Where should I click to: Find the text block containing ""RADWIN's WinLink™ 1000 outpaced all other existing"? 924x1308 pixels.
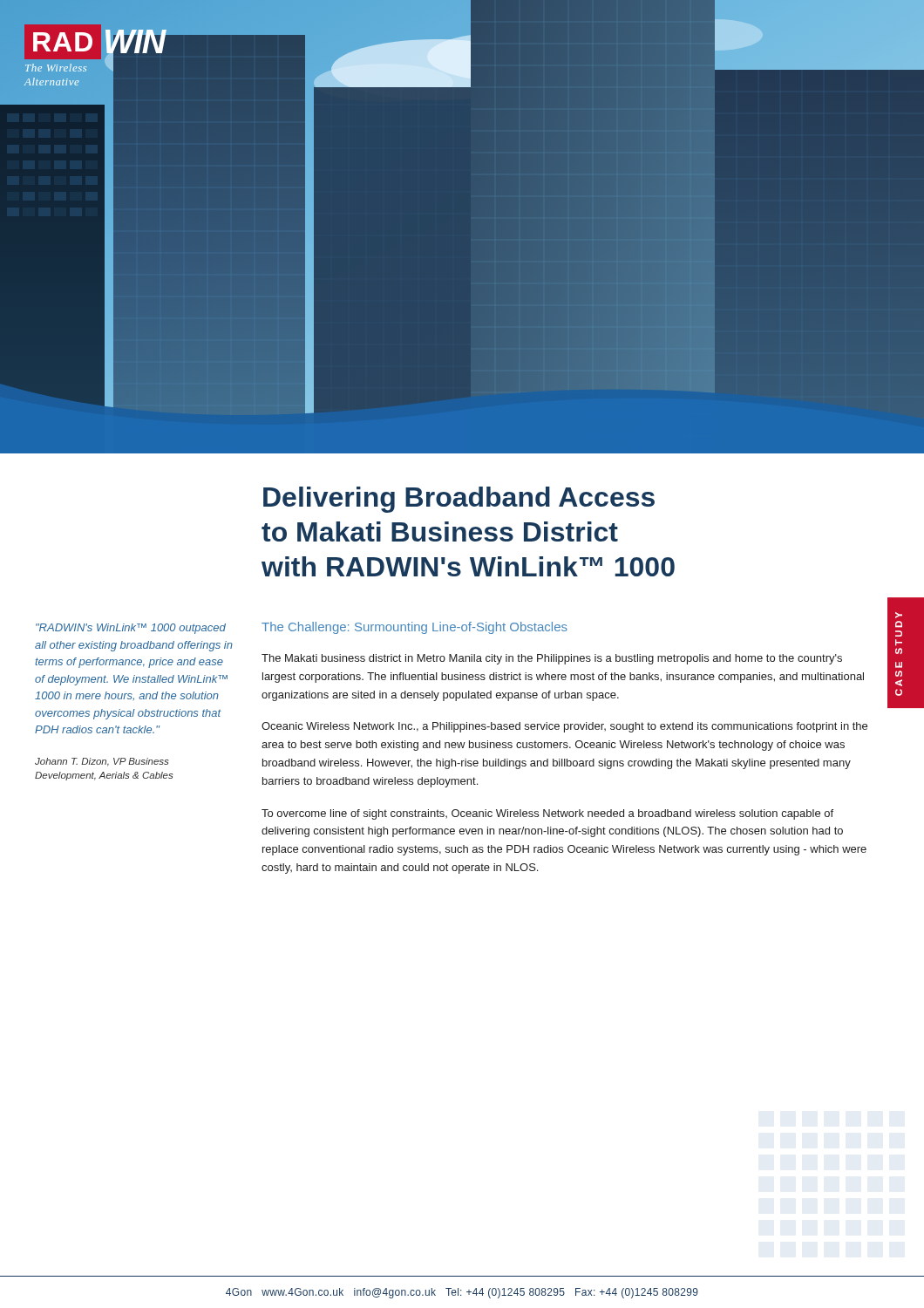(135, 700)
